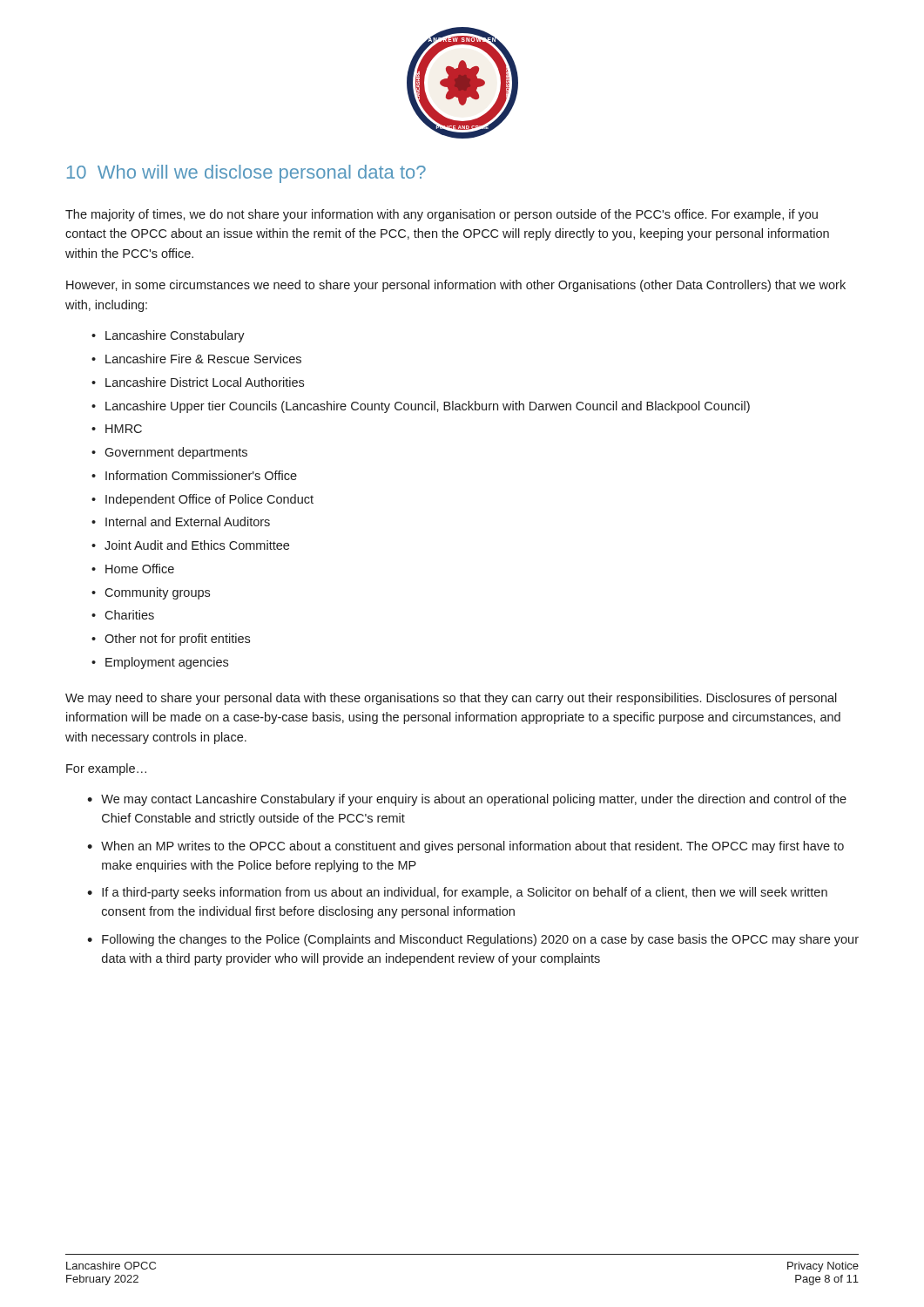Point to the element starting "10 Who will we disclose"
Image resolution: width=924 pixels, height=1307 pixels.
point(246,172)
